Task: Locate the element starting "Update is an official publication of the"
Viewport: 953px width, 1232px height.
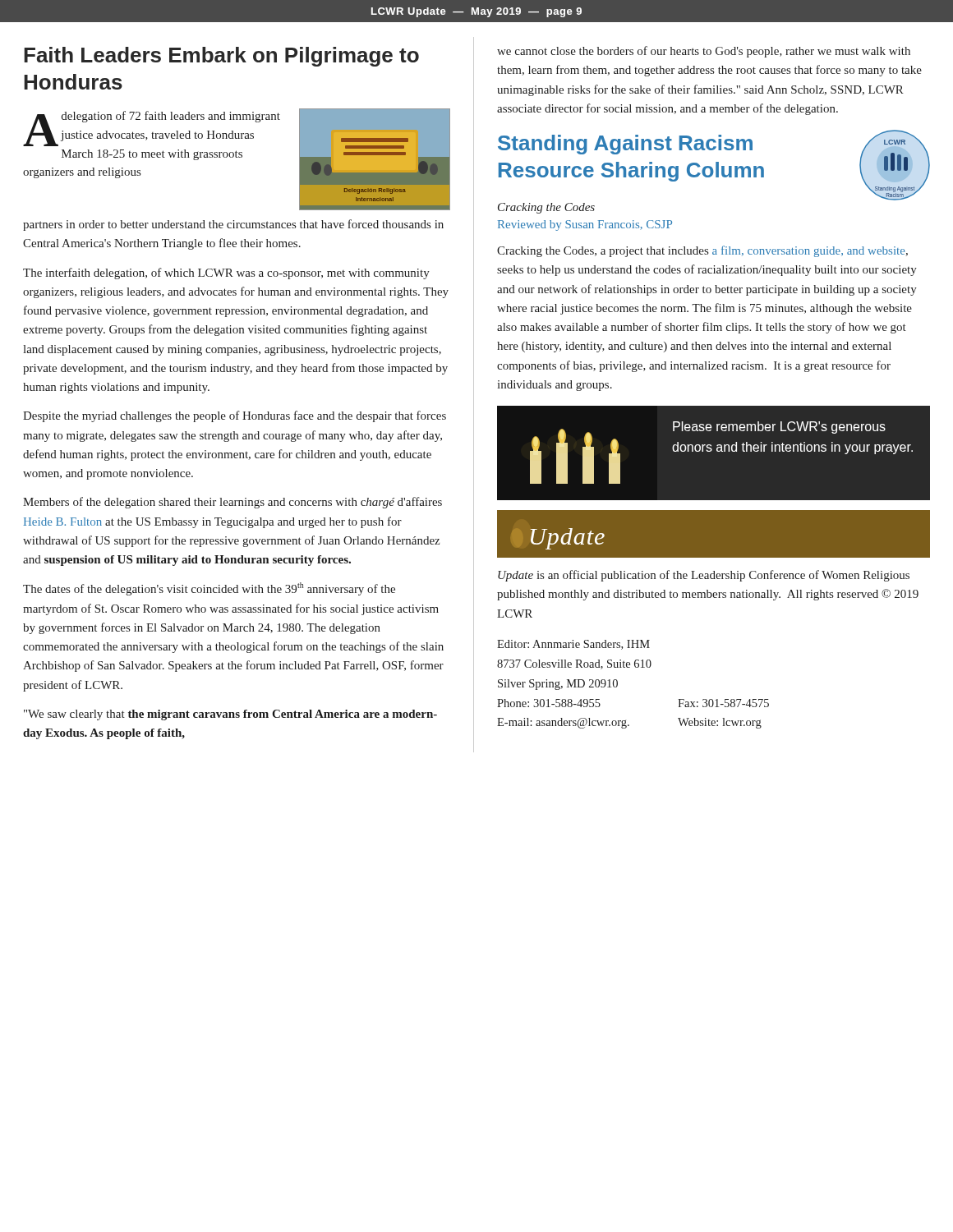Action: click(x=708, y=594)
